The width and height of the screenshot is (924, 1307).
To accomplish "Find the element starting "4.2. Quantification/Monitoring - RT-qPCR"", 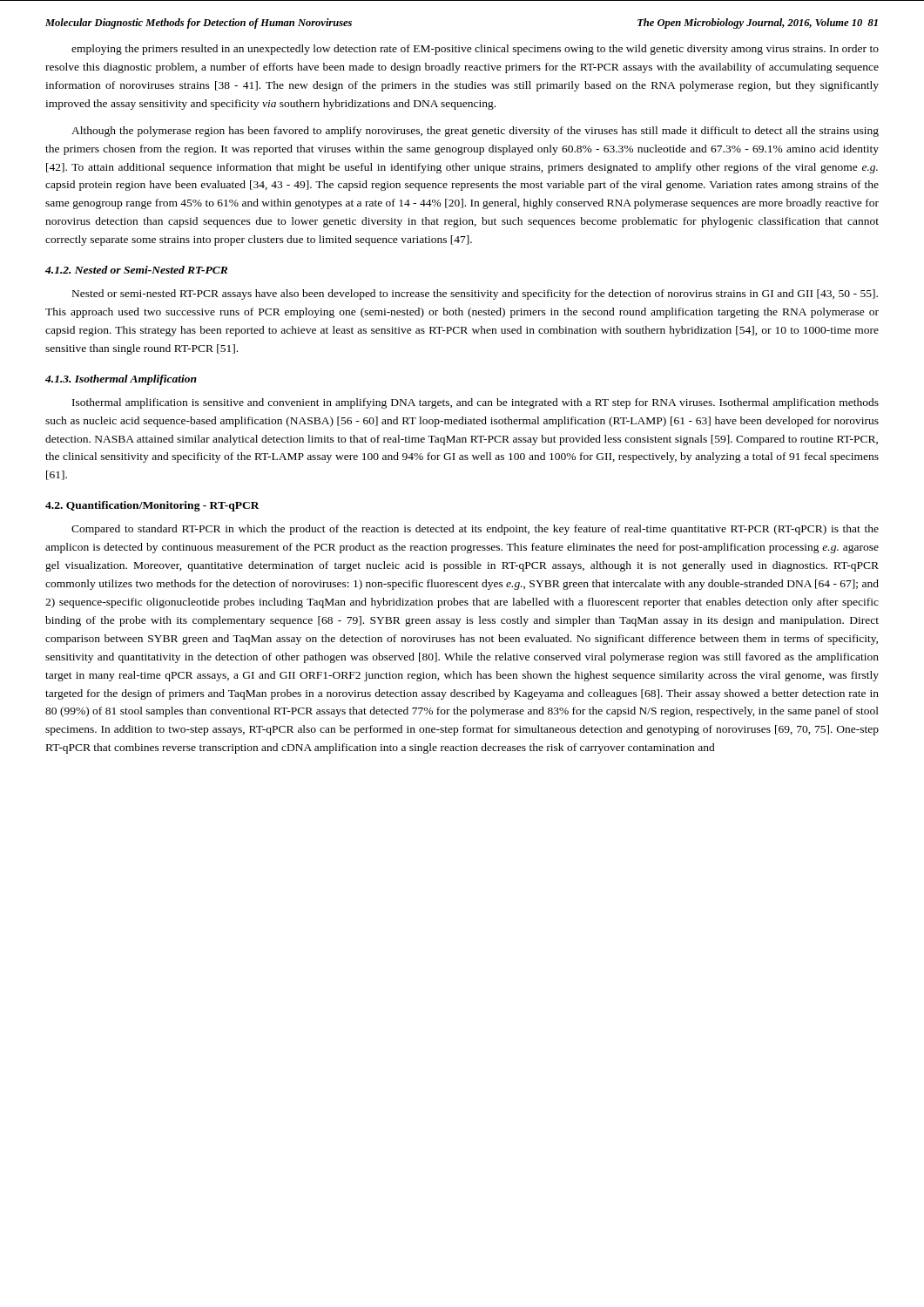I will tap(152, 506).
